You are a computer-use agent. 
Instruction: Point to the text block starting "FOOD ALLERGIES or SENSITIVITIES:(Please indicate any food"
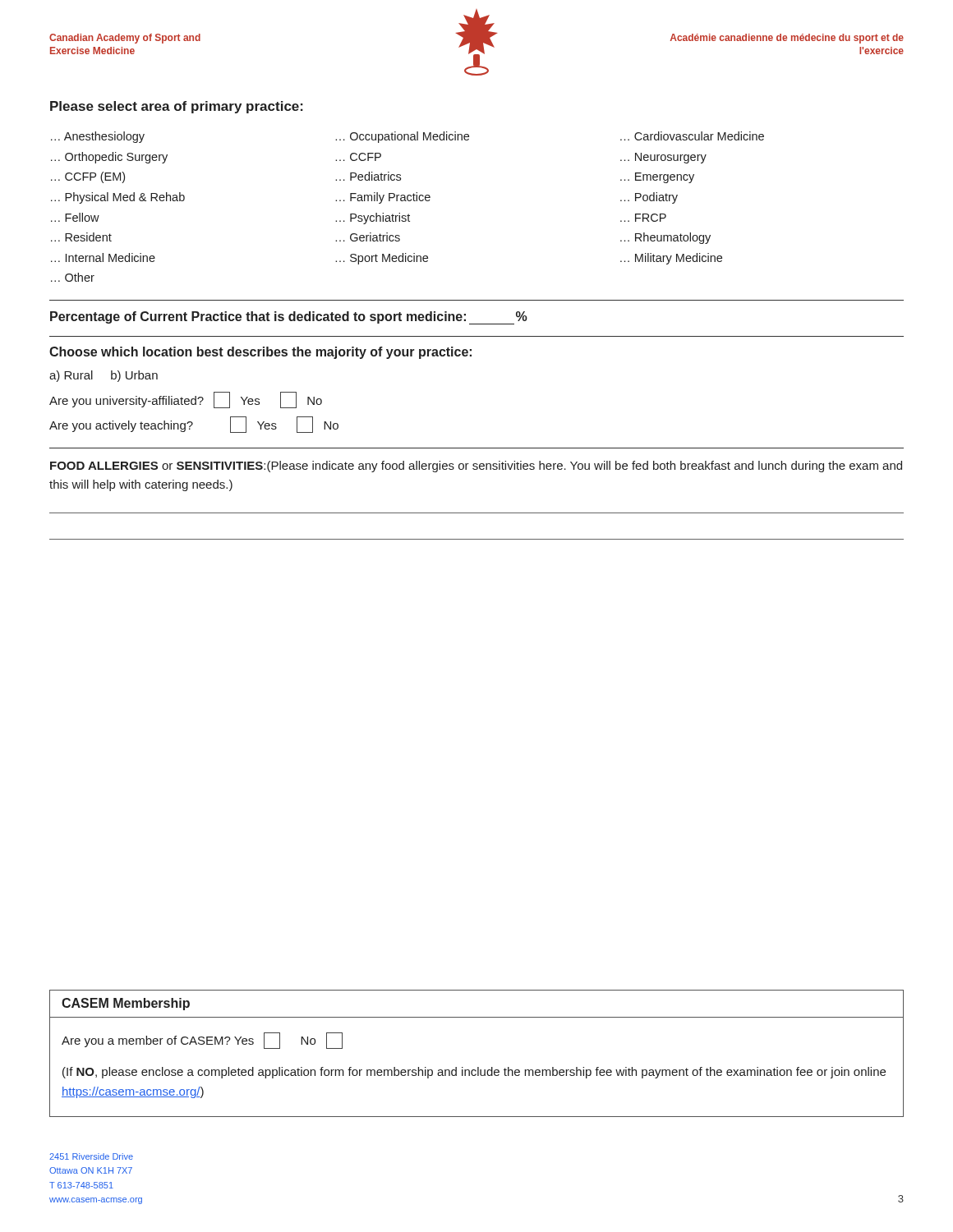click(x=476, y=467)
